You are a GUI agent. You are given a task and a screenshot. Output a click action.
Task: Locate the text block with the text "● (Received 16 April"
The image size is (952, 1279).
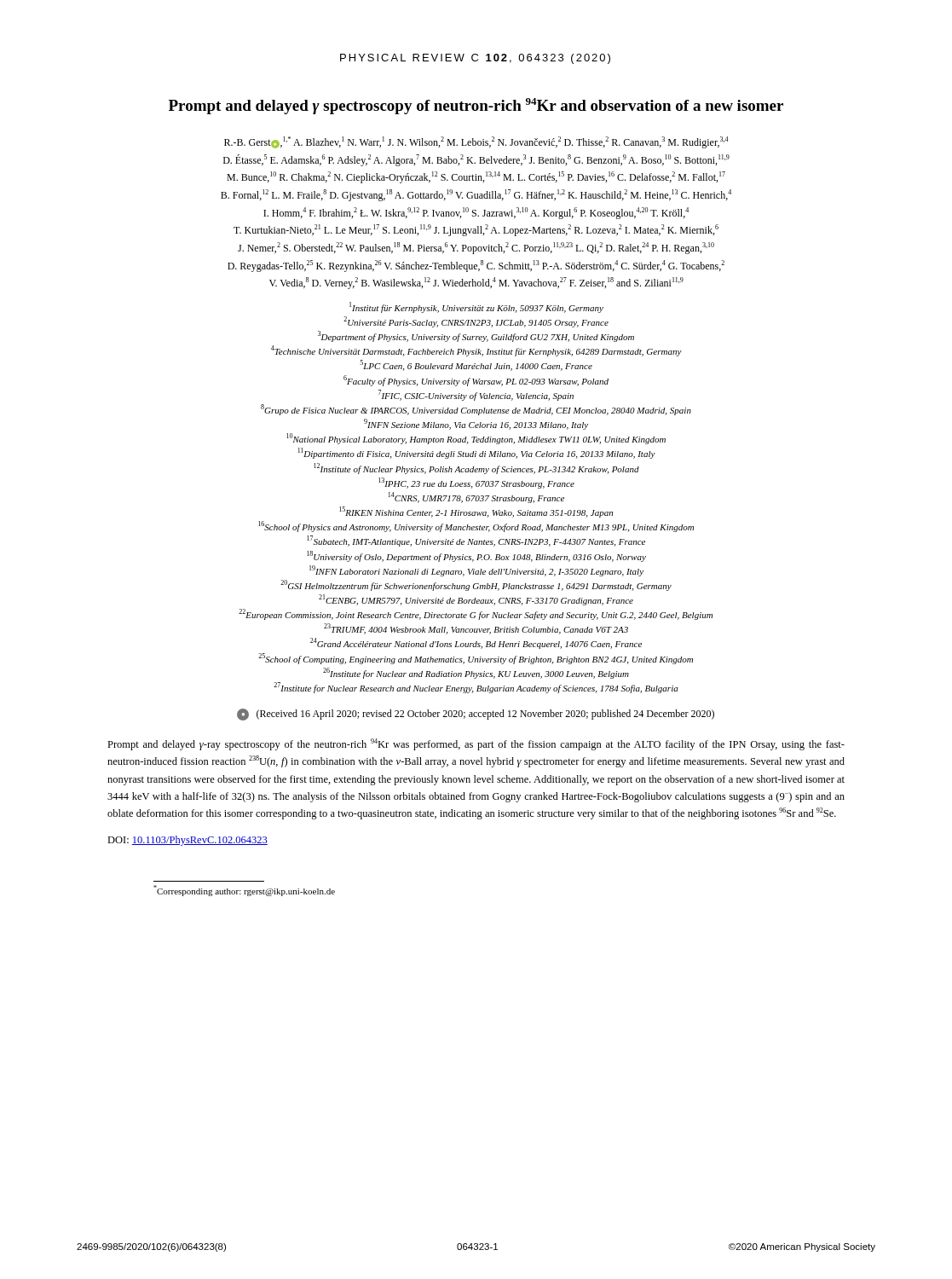tap(476, 714)
